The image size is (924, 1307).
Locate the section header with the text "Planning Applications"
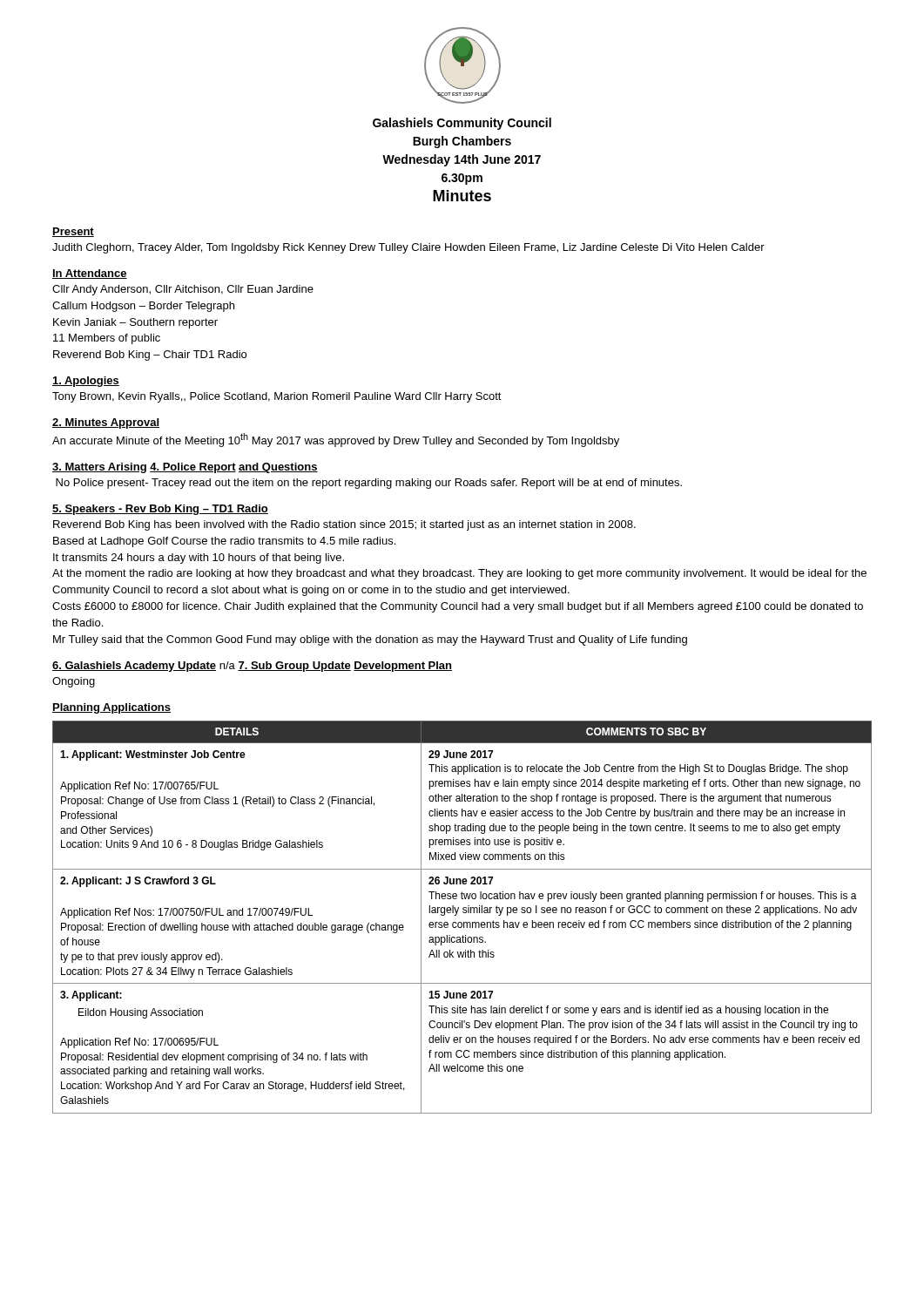tap(112, 707)
